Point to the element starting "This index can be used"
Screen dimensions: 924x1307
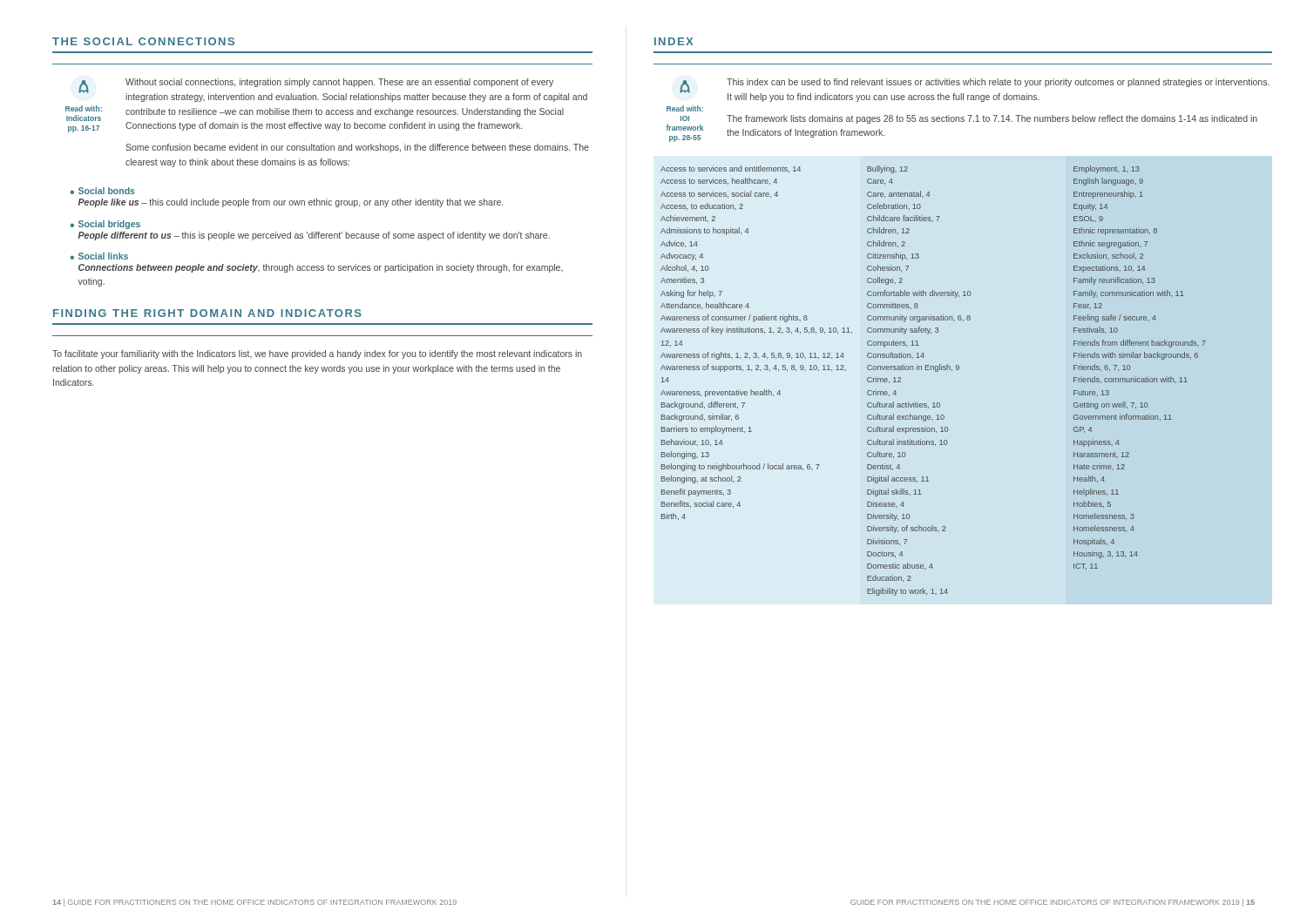[x=999, y=108]
